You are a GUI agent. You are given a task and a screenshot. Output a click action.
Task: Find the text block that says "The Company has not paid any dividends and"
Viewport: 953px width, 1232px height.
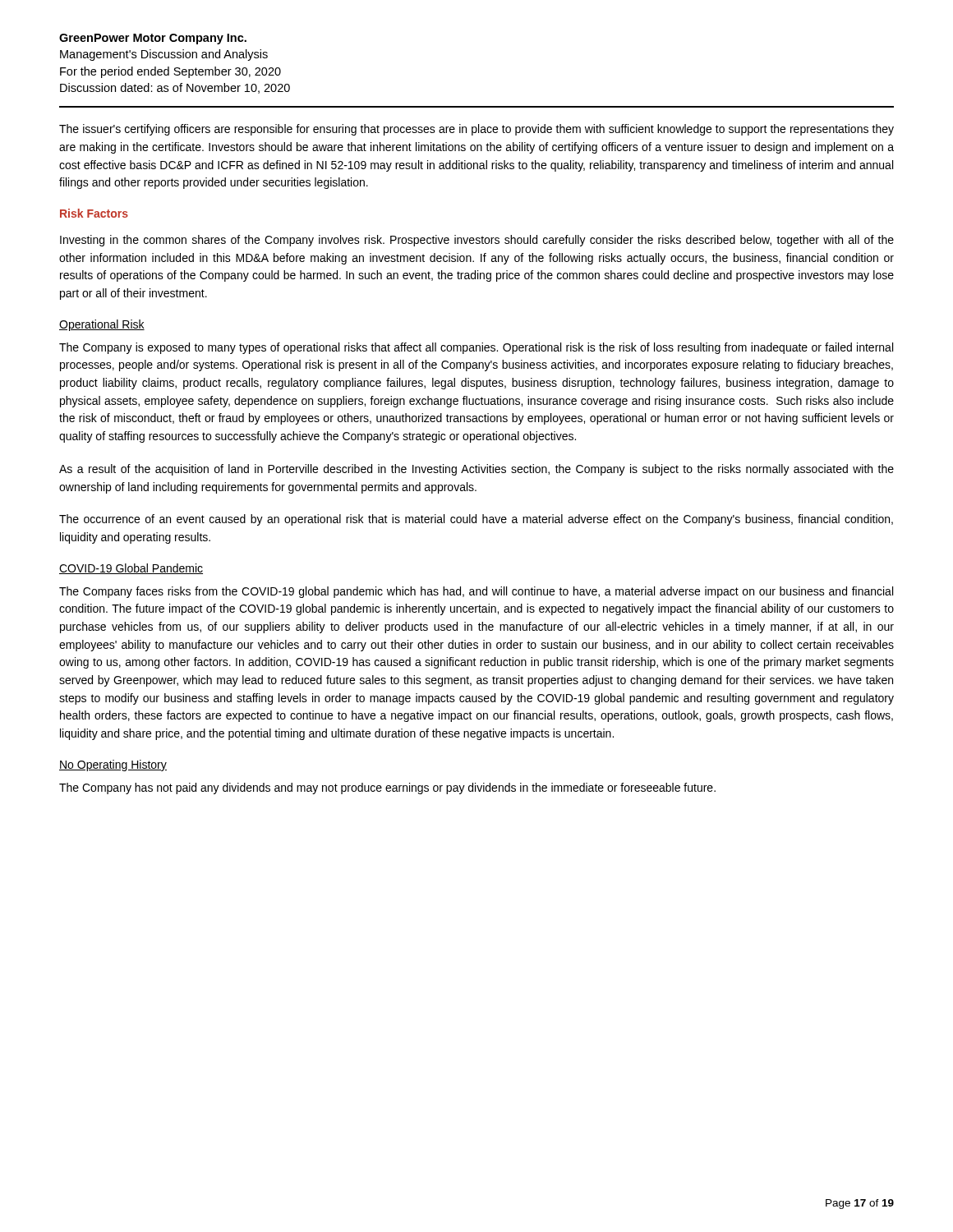388,787
